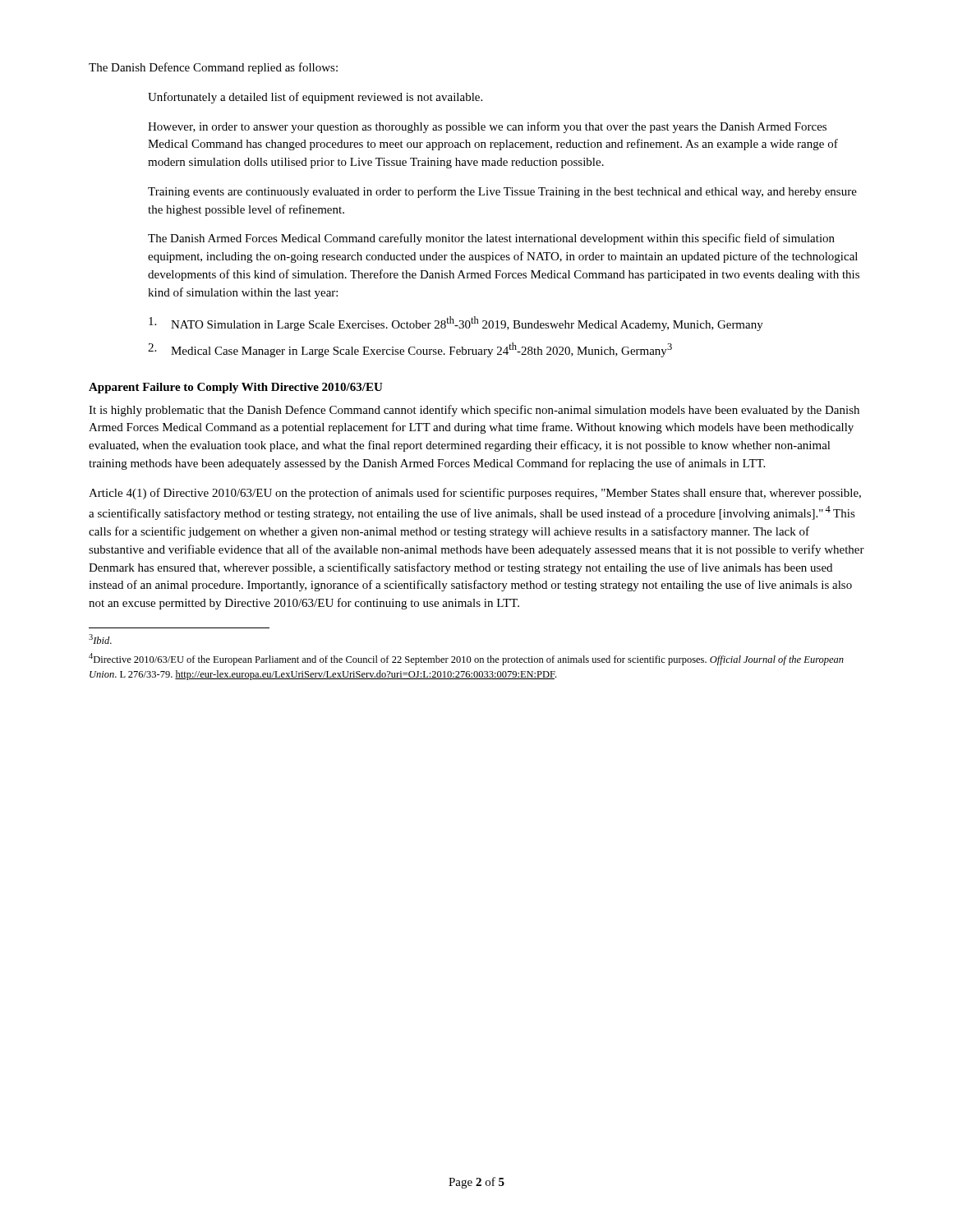Point to the section header beginning "Apparent Failure to Comply"
The height and width of the screenshot is (1232, 953).
[236, 387]
